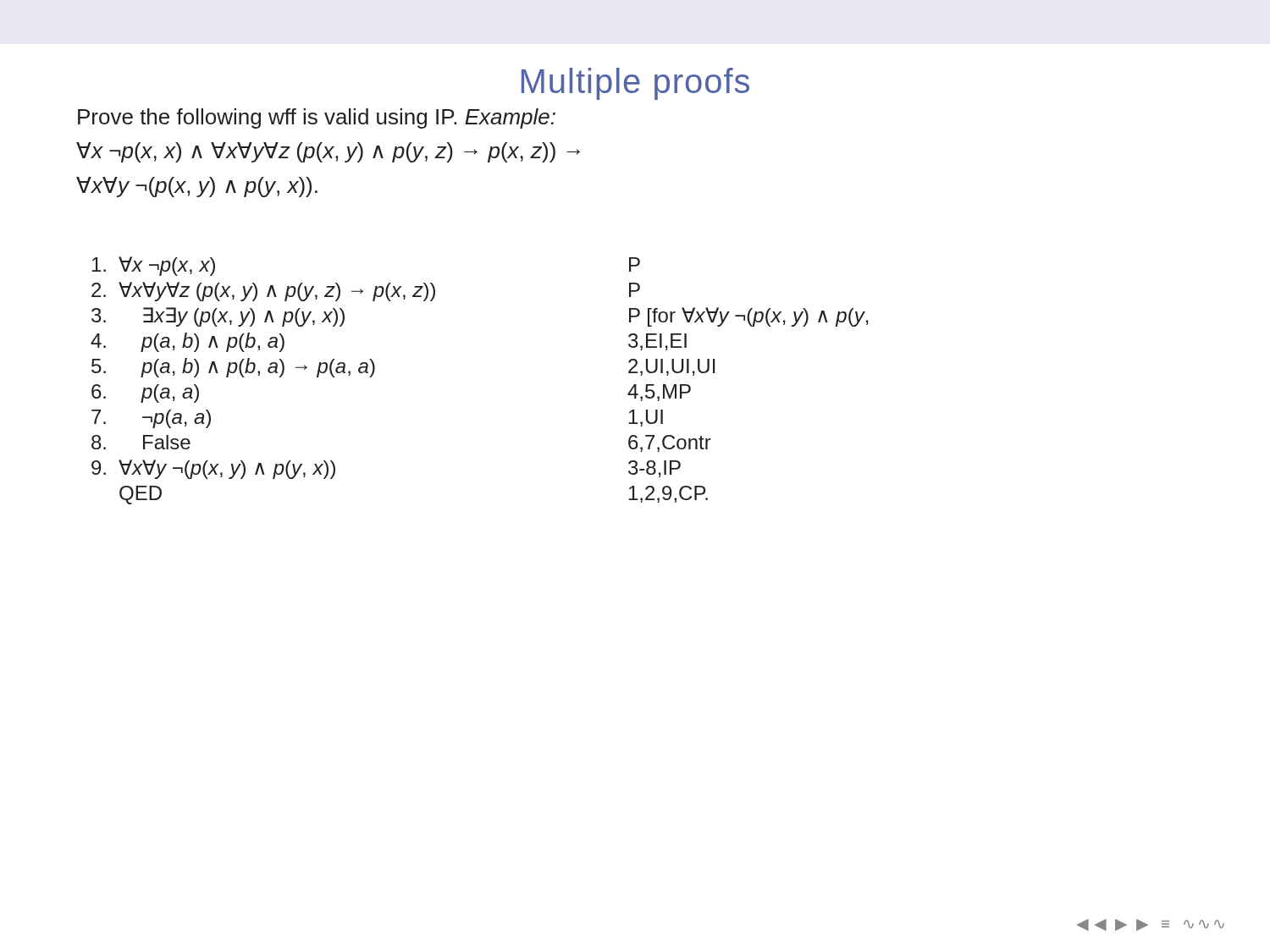Click on the title that says "Multiple proofs"
The height and width of the screenshot is (952, 1270).
click(x=635, y=81)
